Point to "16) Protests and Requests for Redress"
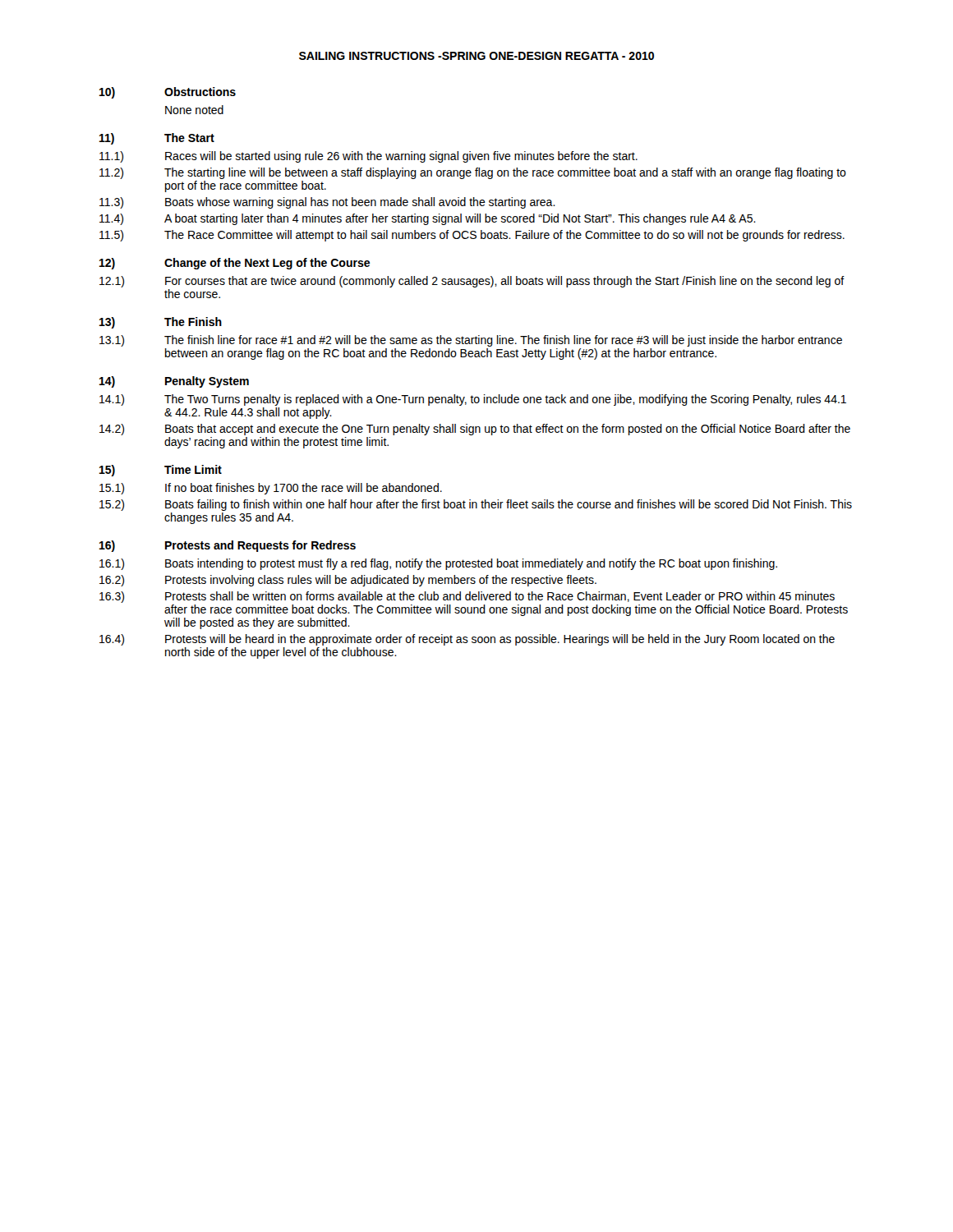 227,545
